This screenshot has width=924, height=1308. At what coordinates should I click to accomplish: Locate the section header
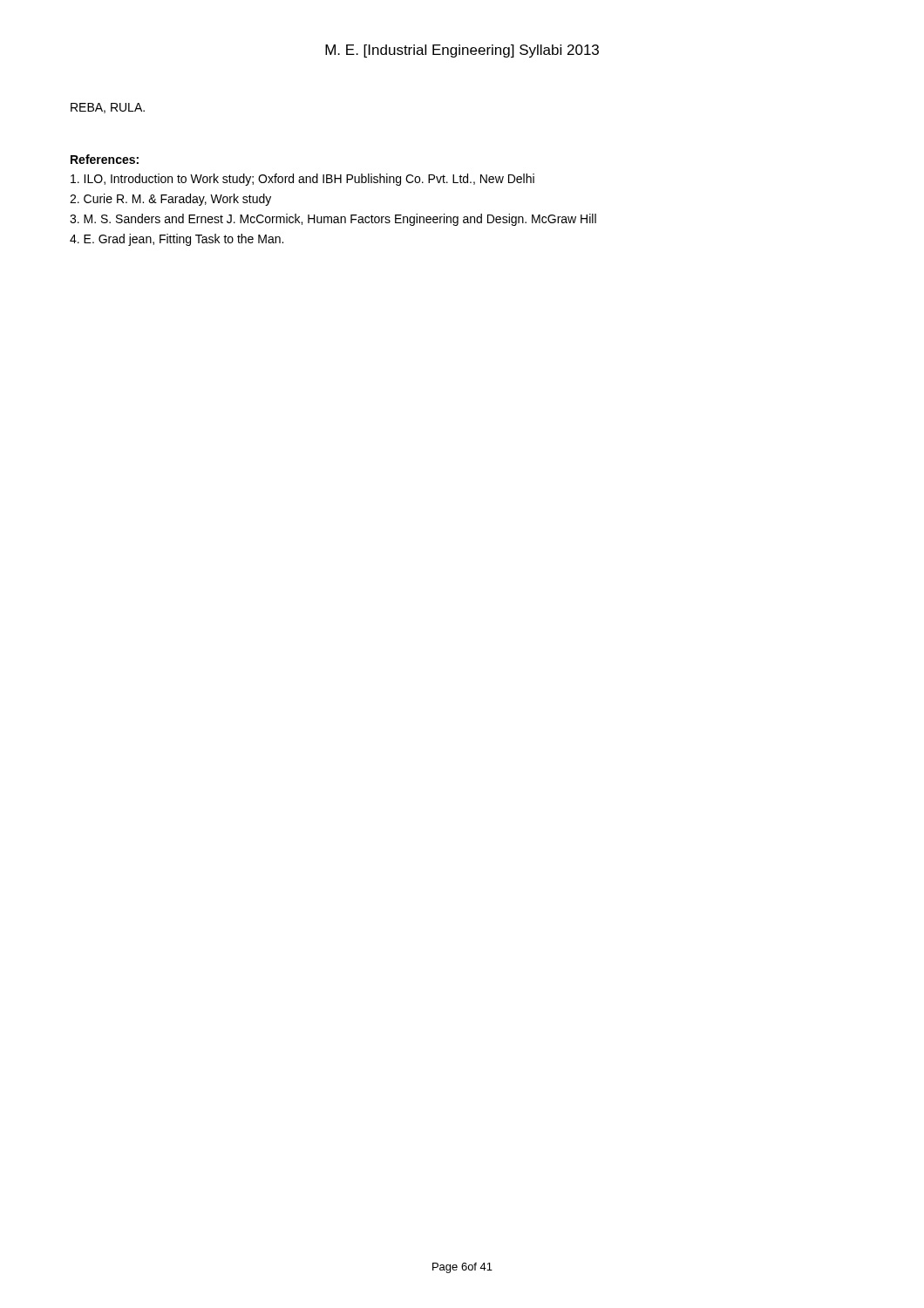pyautogui.click(x=105, y=160)
